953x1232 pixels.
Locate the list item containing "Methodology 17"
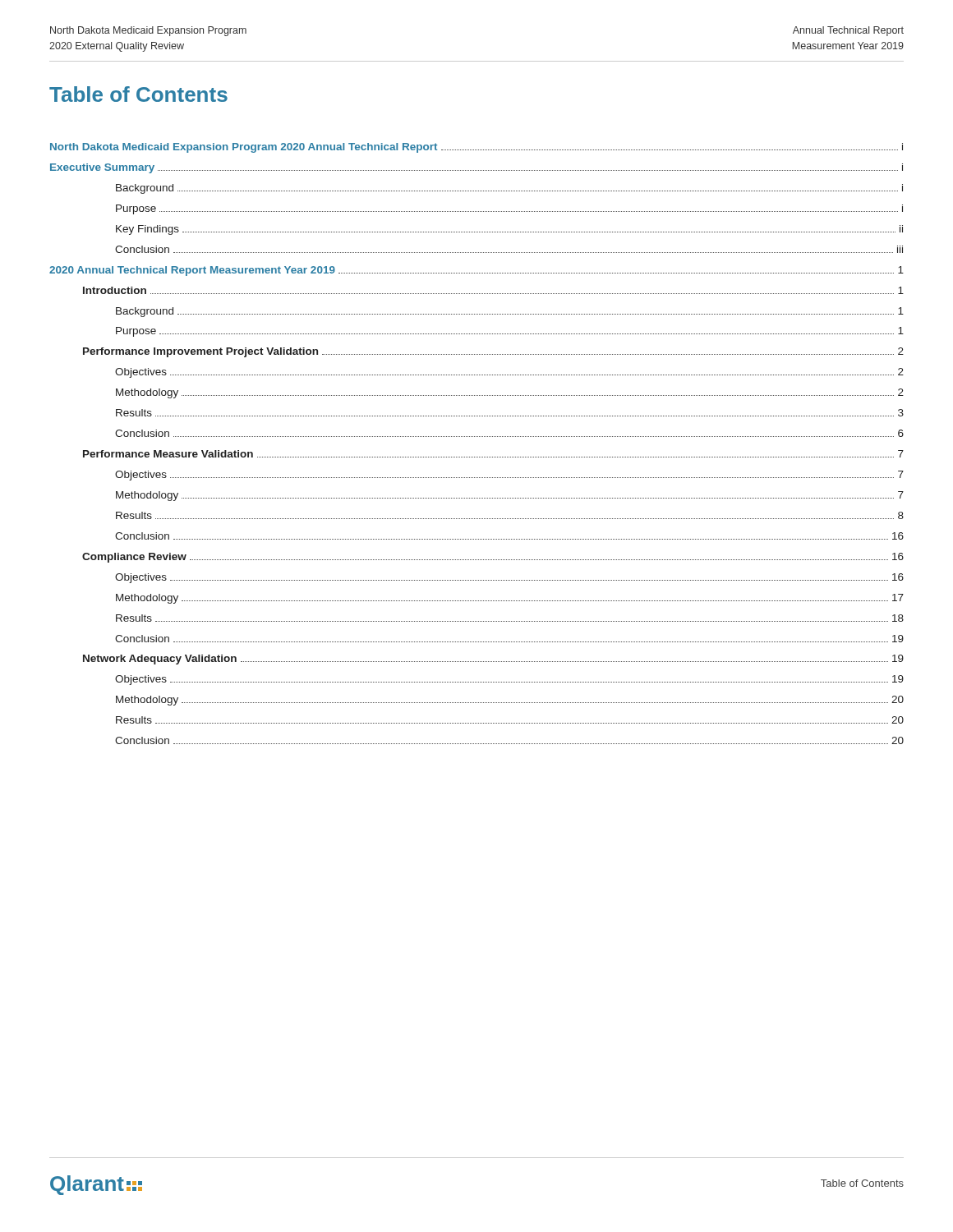[476, 598]
